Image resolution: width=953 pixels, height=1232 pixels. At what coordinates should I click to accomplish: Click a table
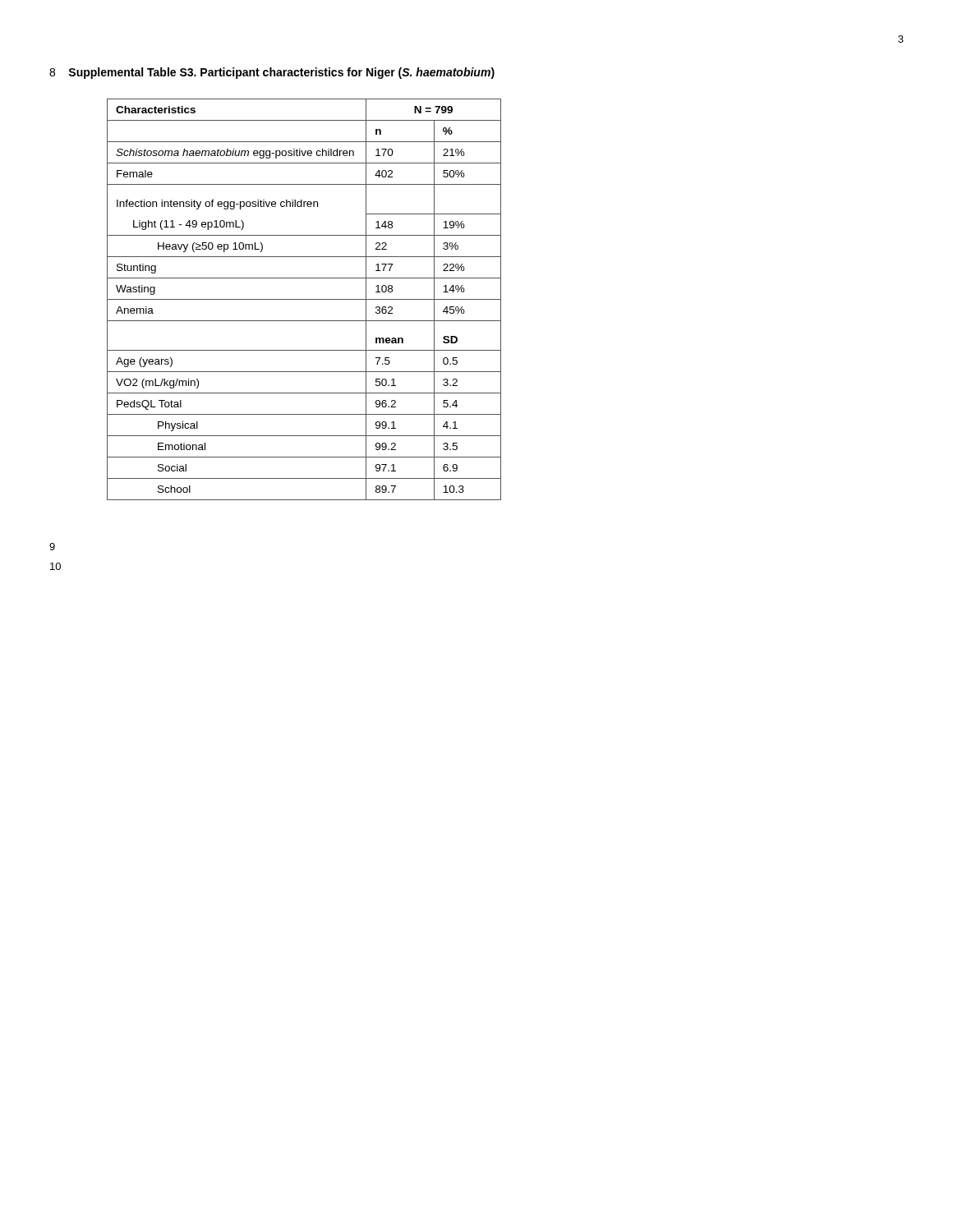point(304,299)
